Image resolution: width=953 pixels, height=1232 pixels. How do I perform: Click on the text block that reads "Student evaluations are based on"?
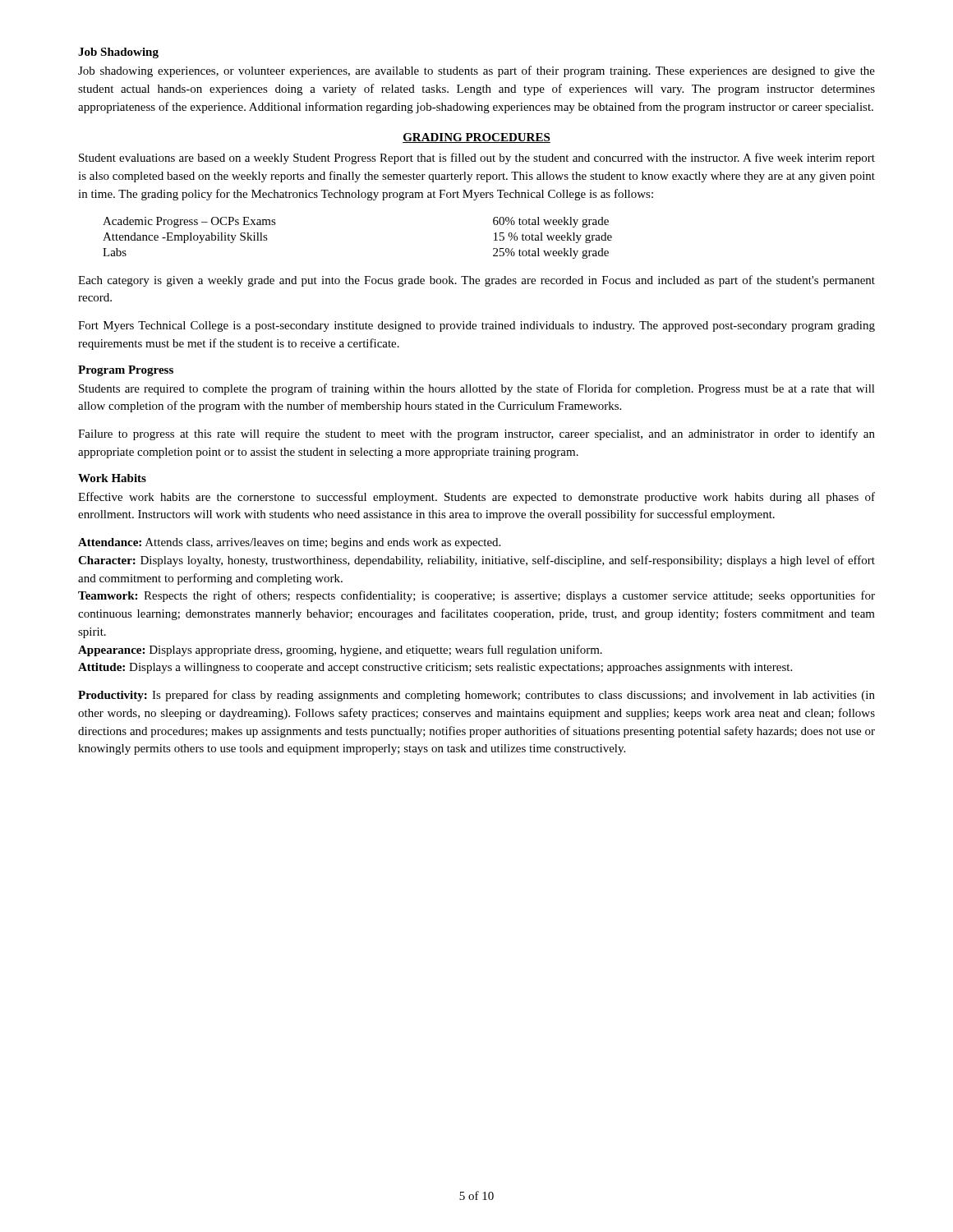476,176
